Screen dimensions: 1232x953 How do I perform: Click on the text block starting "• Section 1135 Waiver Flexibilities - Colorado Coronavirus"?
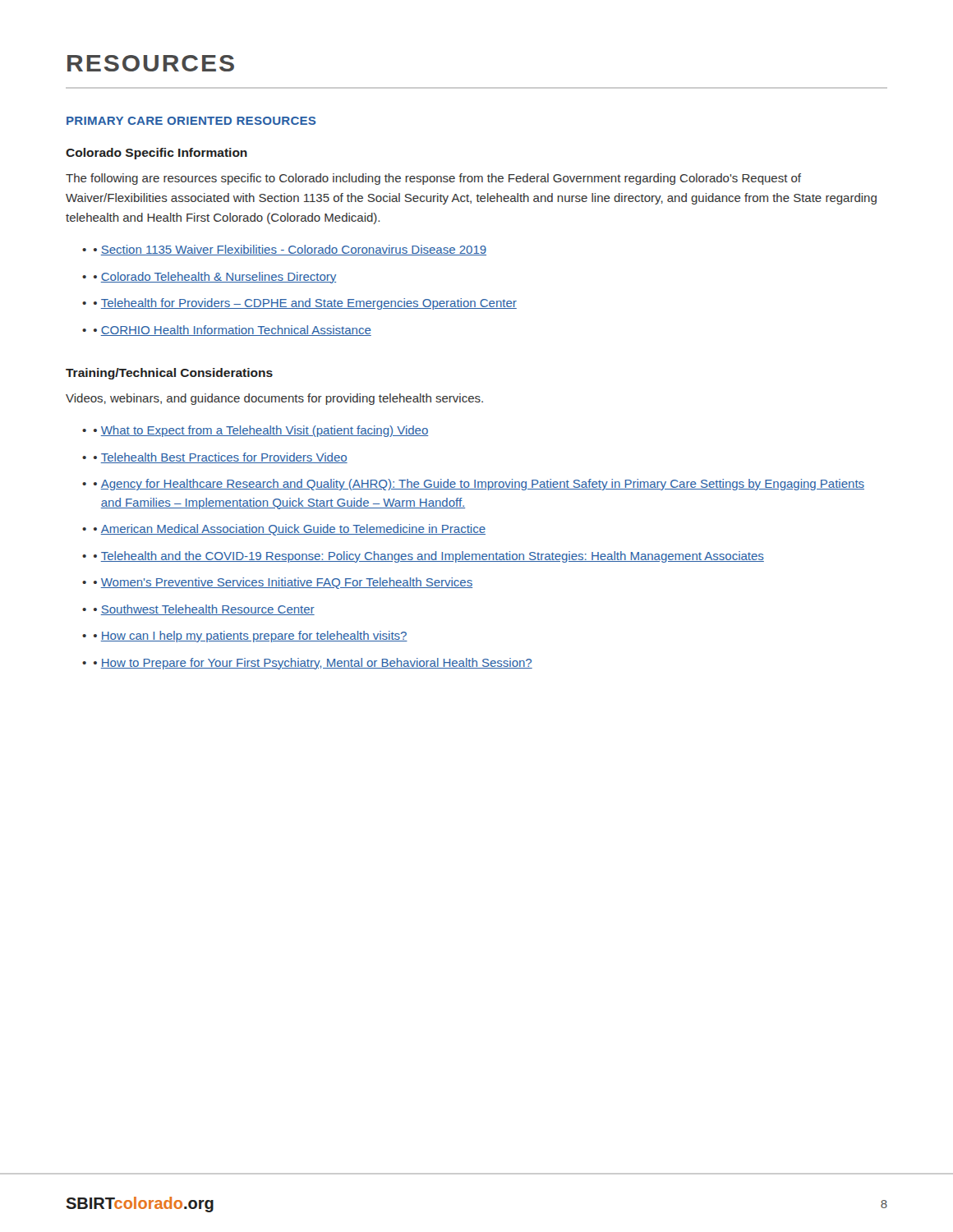click(x=290, y=250)
